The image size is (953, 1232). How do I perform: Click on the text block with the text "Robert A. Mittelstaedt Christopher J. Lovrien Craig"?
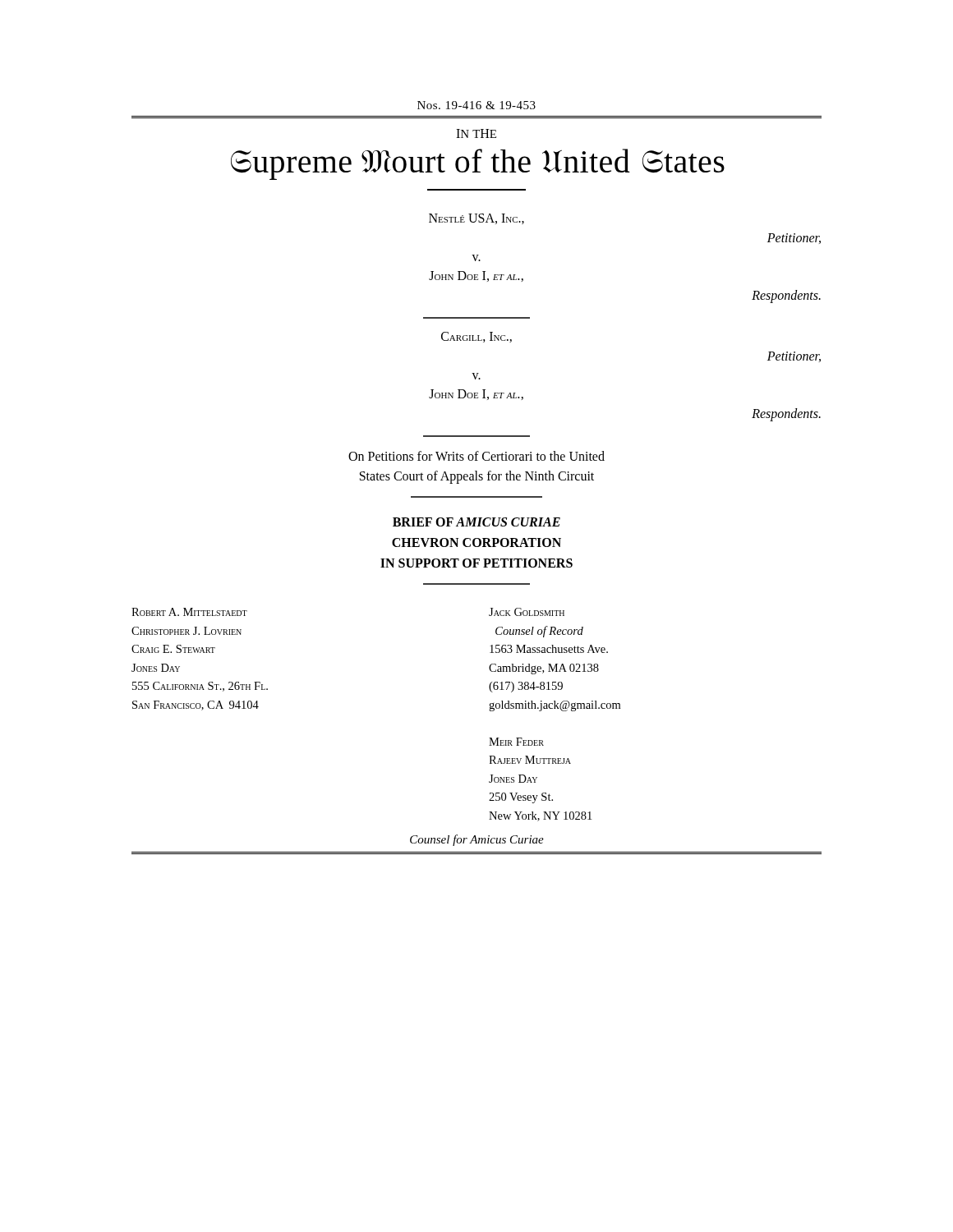[200, 658]
